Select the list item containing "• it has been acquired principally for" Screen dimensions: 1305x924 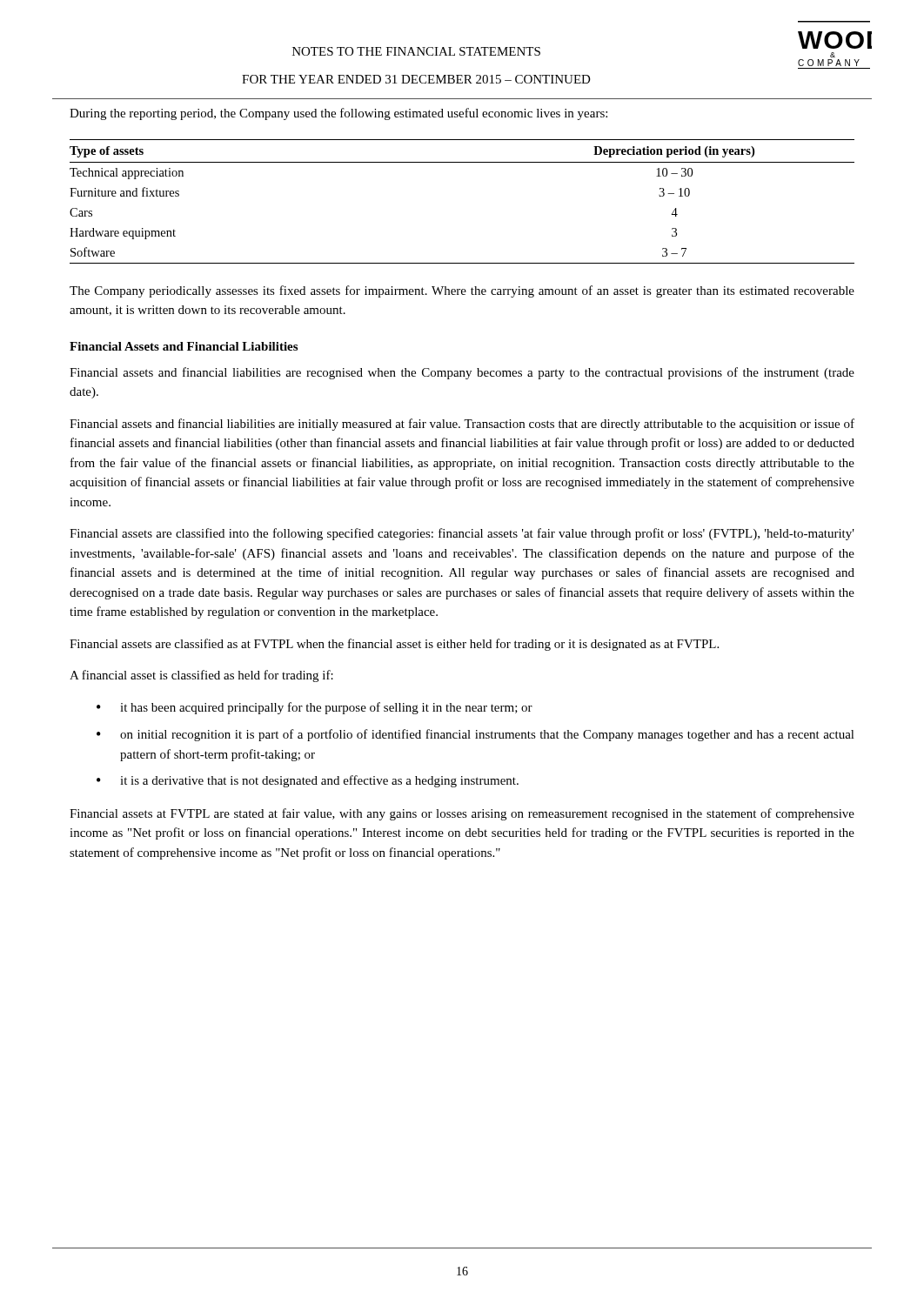click(314, 708)
